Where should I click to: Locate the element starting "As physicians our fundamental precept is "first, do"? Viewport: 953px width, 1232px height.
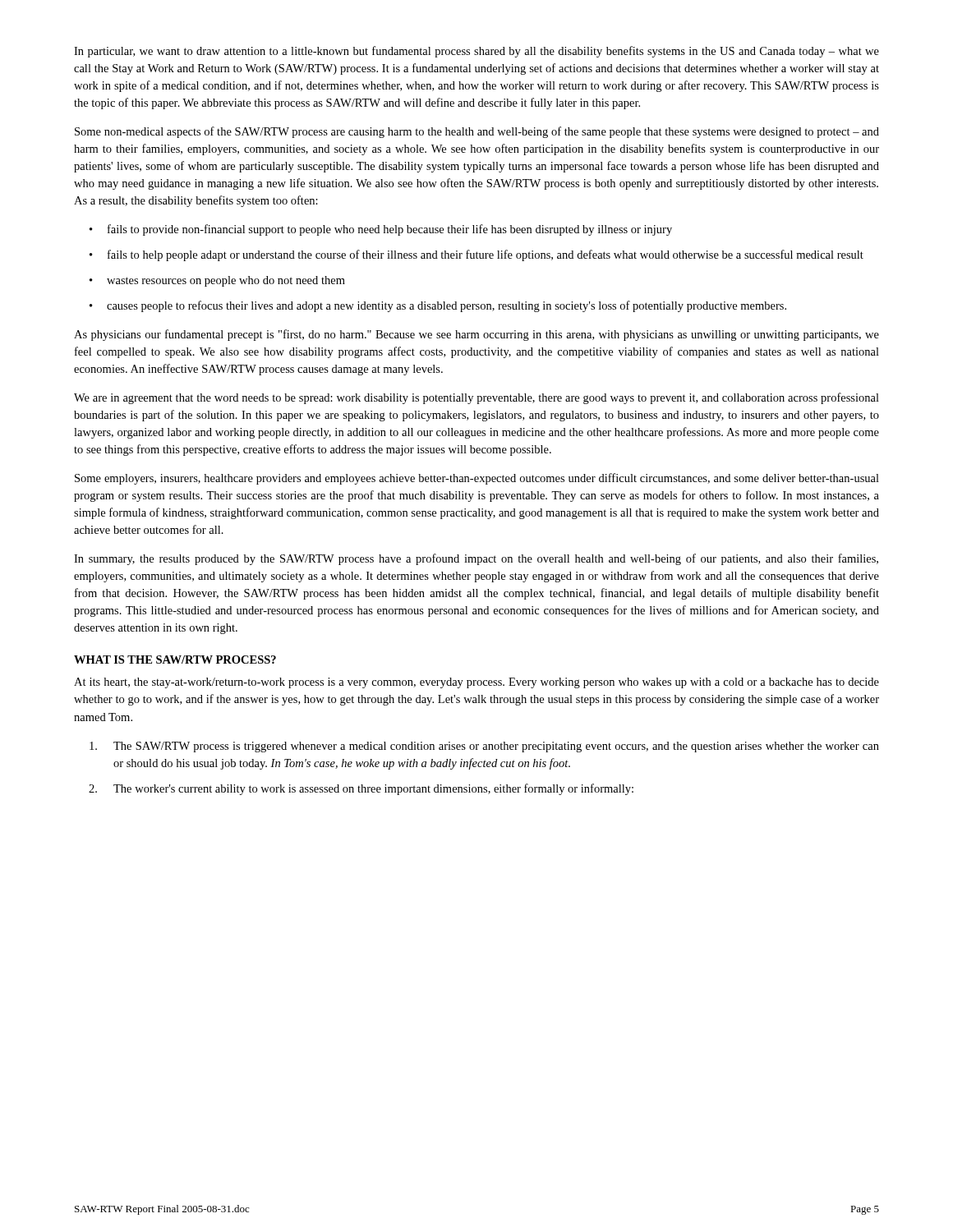click(x=476, y=352)
